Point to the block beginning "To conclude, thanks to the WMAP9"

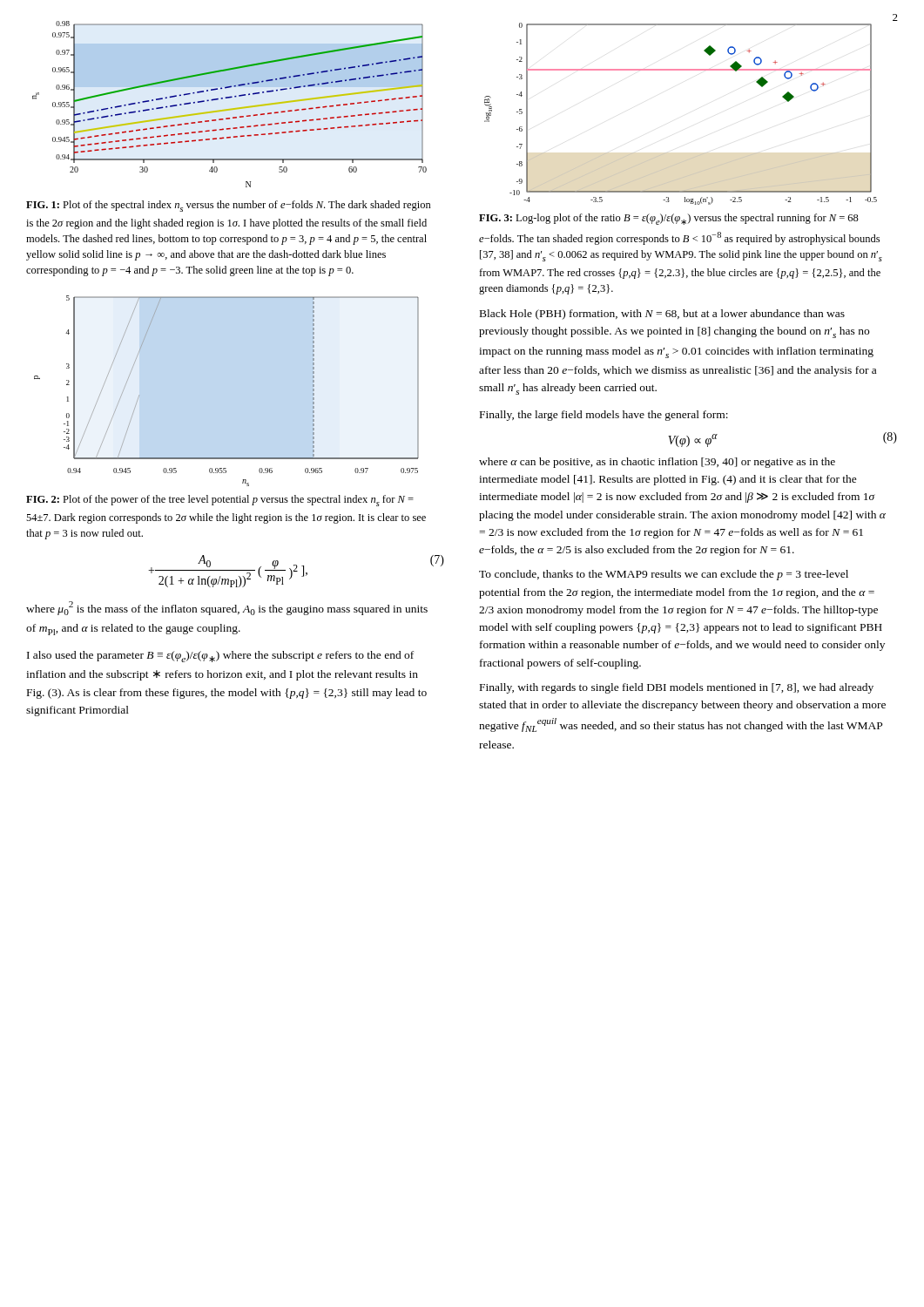click(682, 618)
